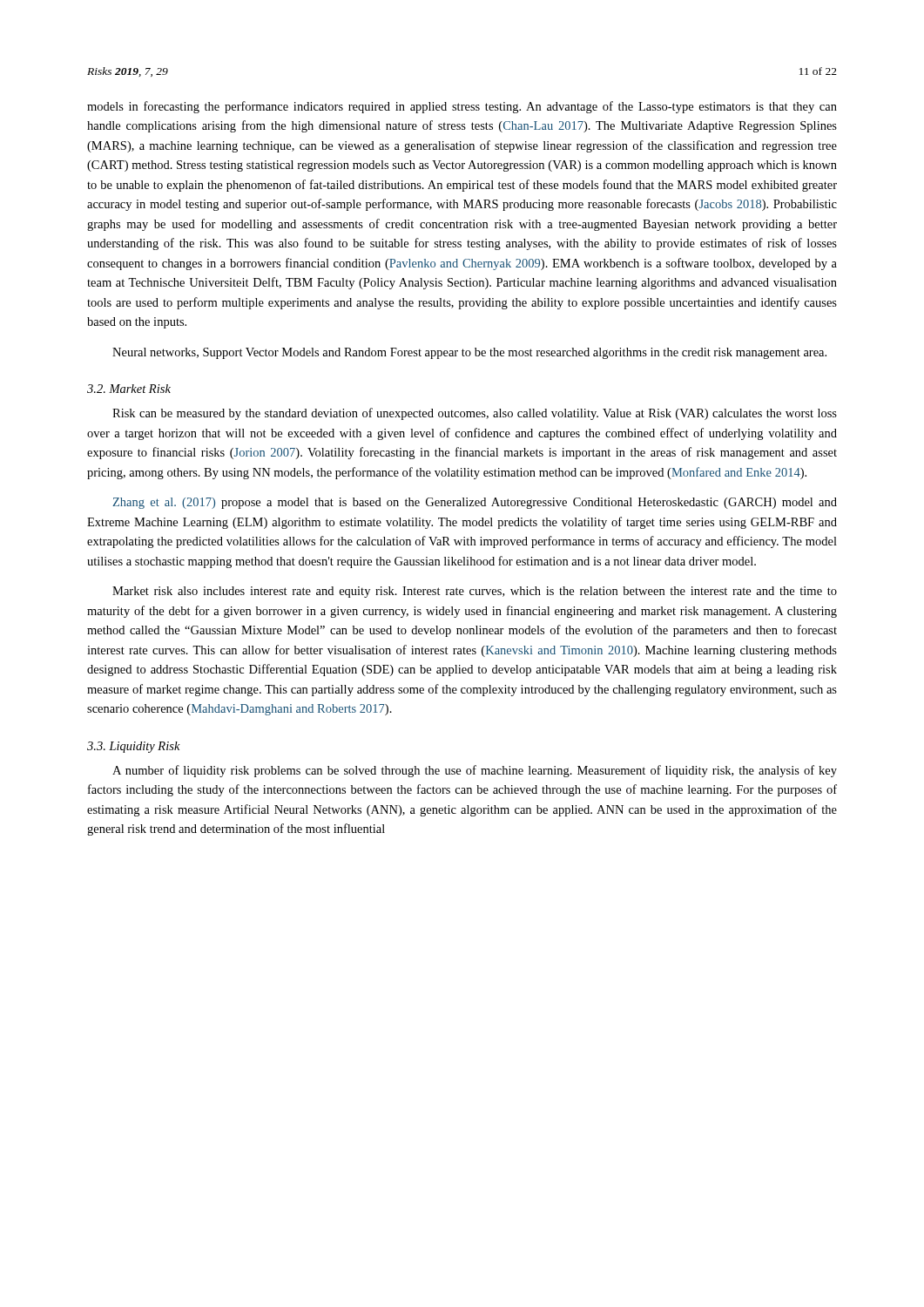Find the text block that says "Risk can be measured by the"
Image resolution: width=924 pixels, height=1307 pixels.
(x=462, y=443)
